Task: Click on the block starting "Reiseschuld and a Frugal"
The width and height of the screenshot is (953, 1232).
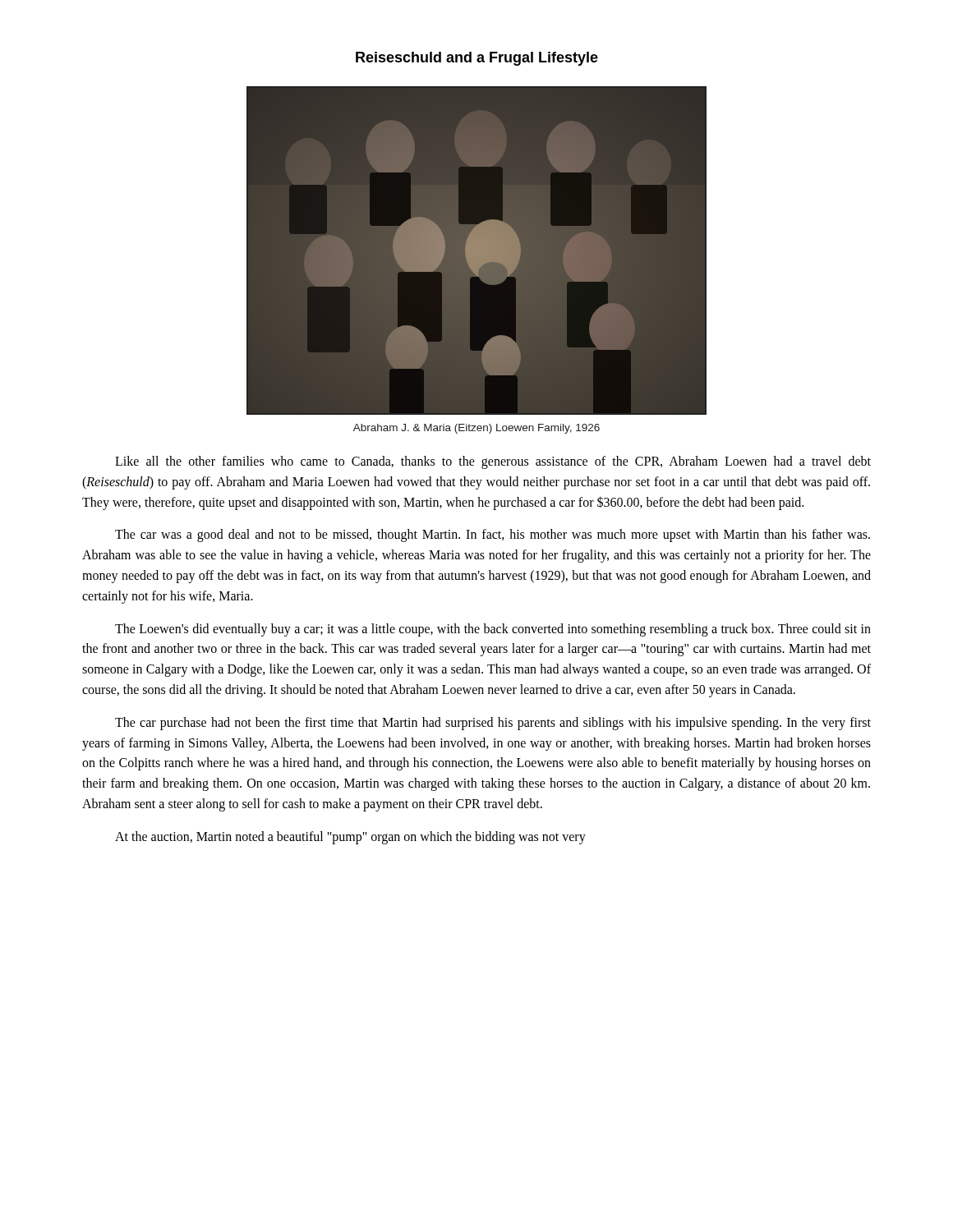Action: point(476,57)
